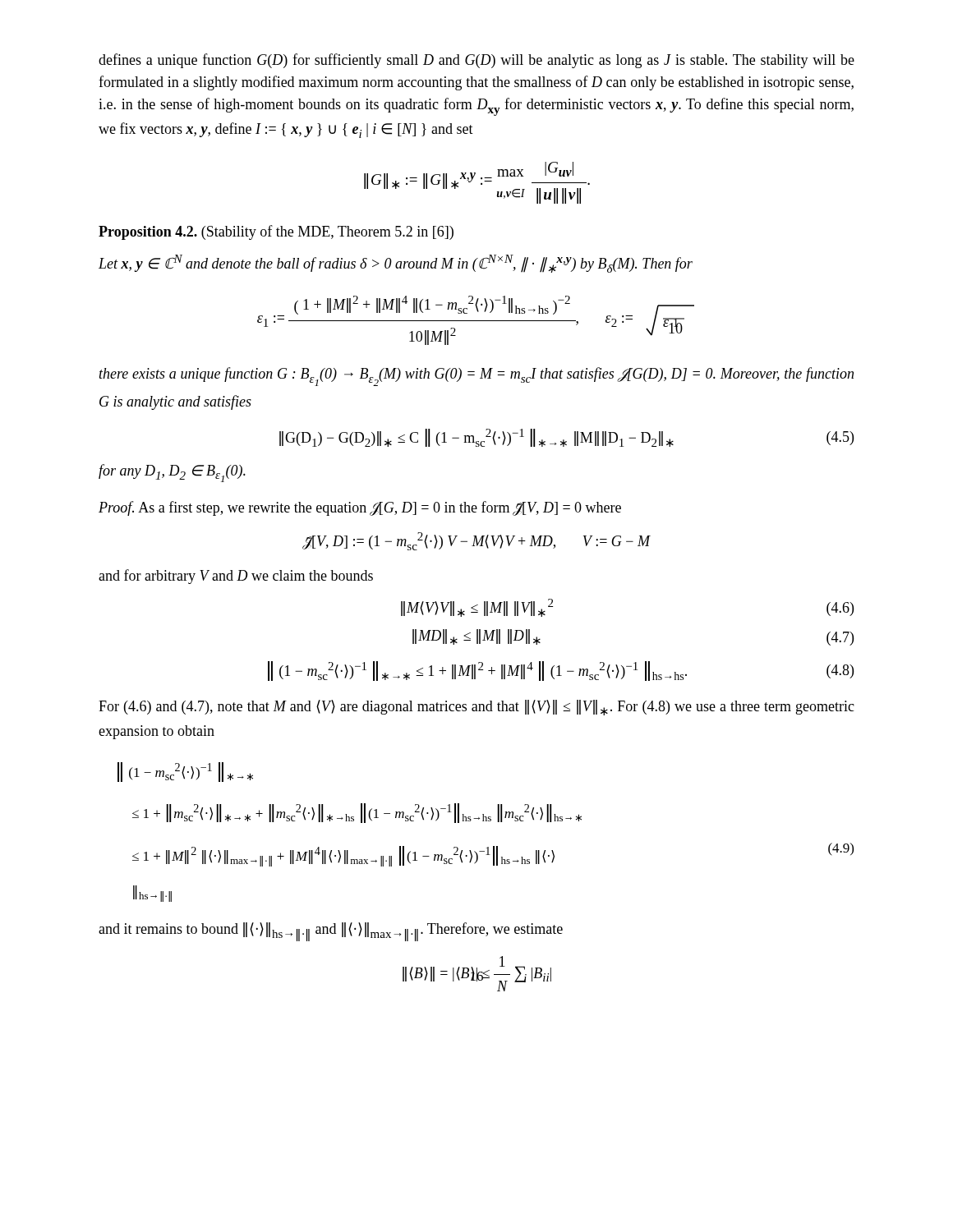953x1232 pixels.
Task: Locate the formula with the text "𝒥̃[V, D] := (1"
Action: point(476,541)
